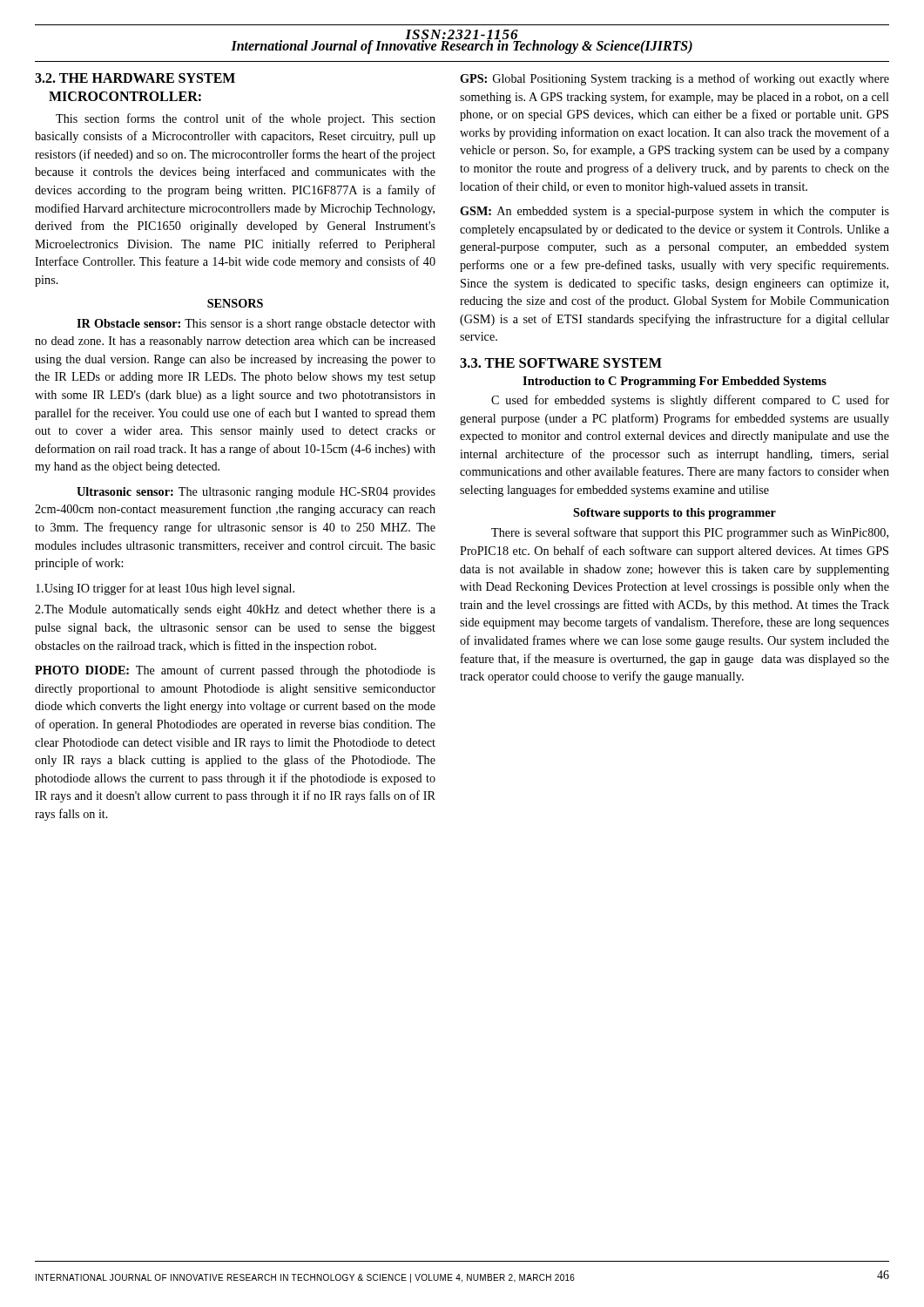The height and width of the screenshot is (1307, 924).
Task: Locate the section header containing "3.3. THE SOFTWARE"
Action: (x=561, y=363)
